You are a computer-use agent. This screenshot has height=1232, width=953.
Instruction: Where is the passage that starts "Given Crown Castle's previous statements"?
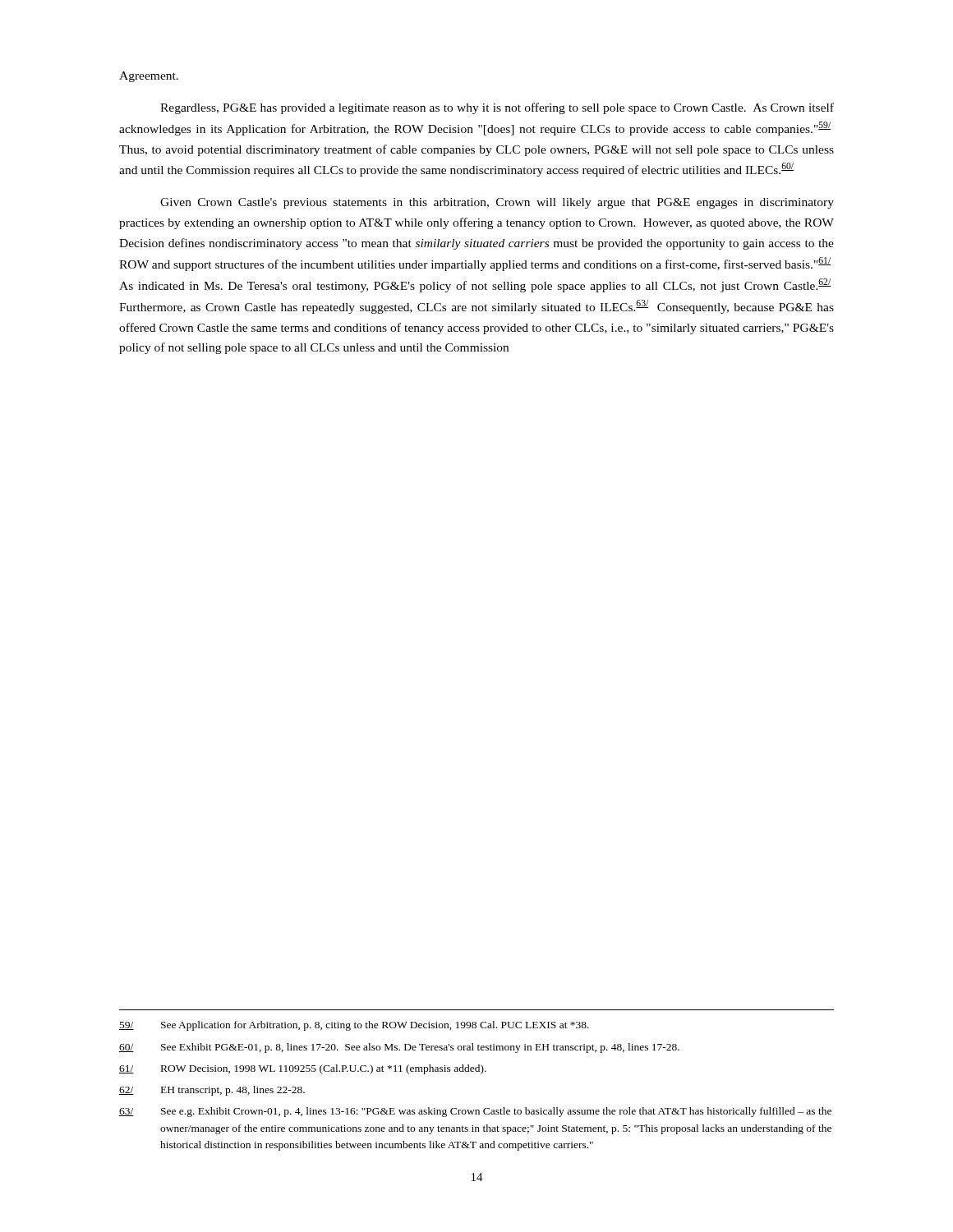(x=476, y=275)
